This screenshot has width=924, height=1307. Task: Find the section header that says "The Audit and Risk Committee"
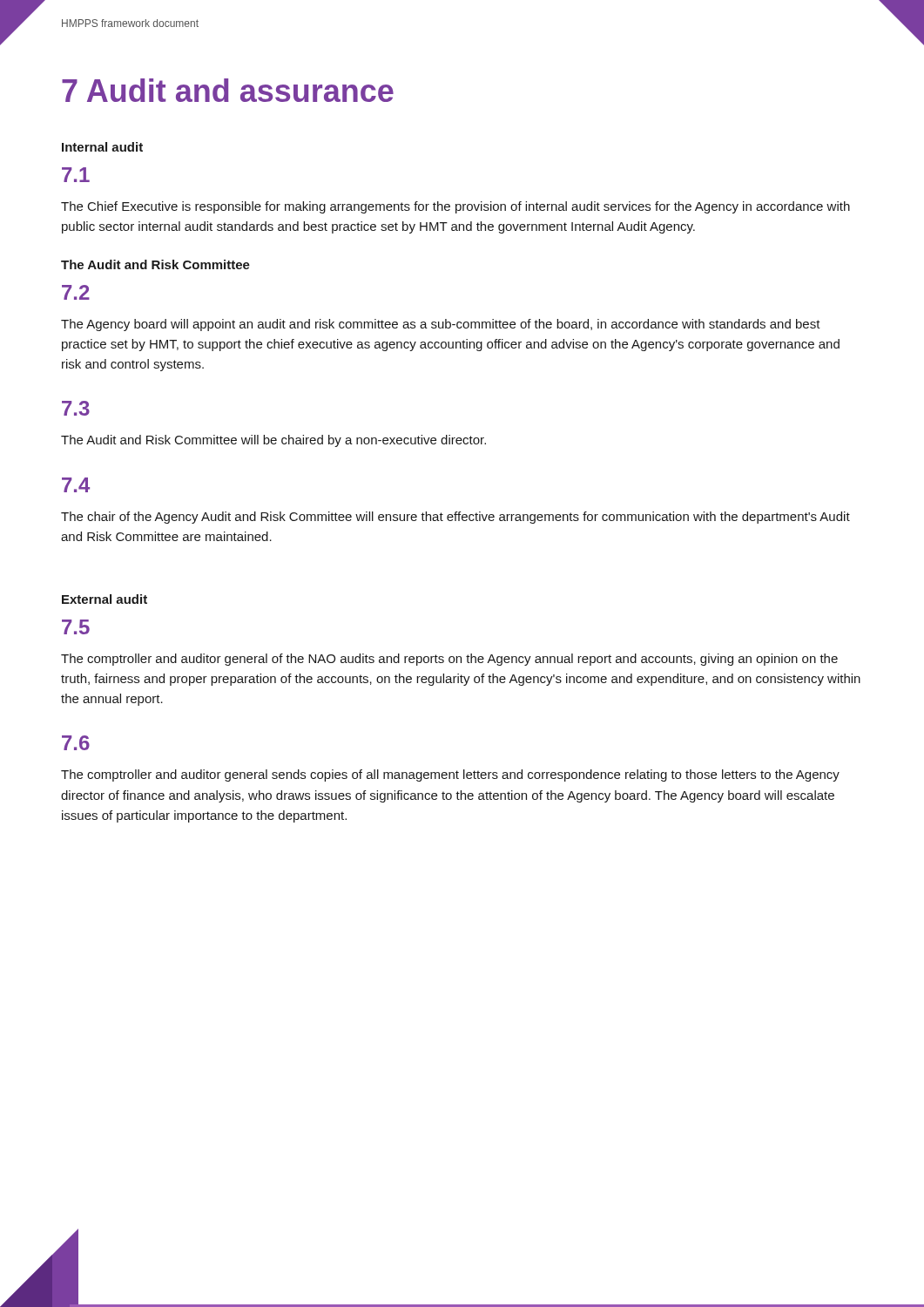(155, 264)
